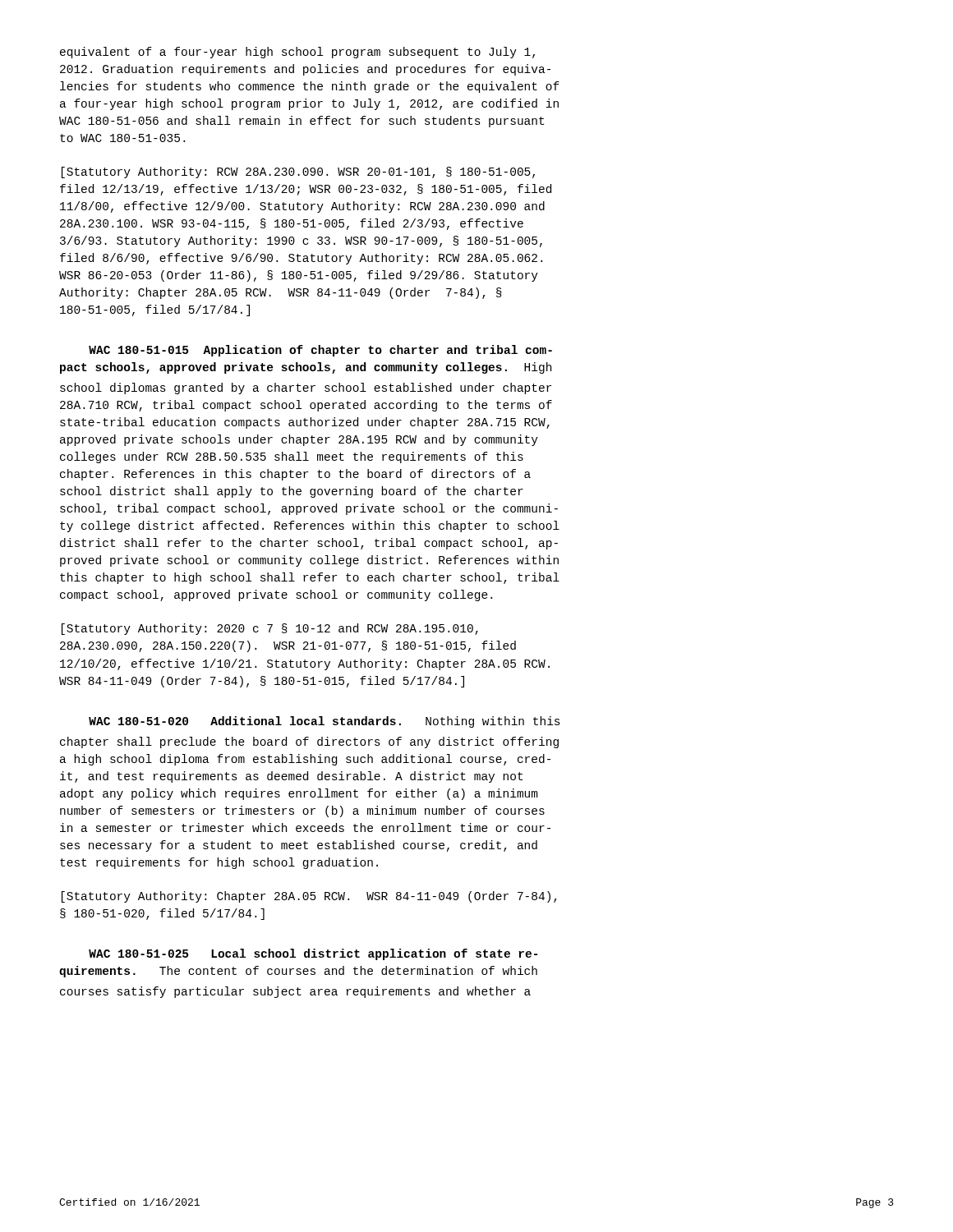Image resolution: width=953 pixels, height=1232 pixels.
Task: Navigate to the region starting "[Statutory Authority: RCW 28A.230.090. WSR 20-01-101, §"
Action: click(x=306, y=242)
